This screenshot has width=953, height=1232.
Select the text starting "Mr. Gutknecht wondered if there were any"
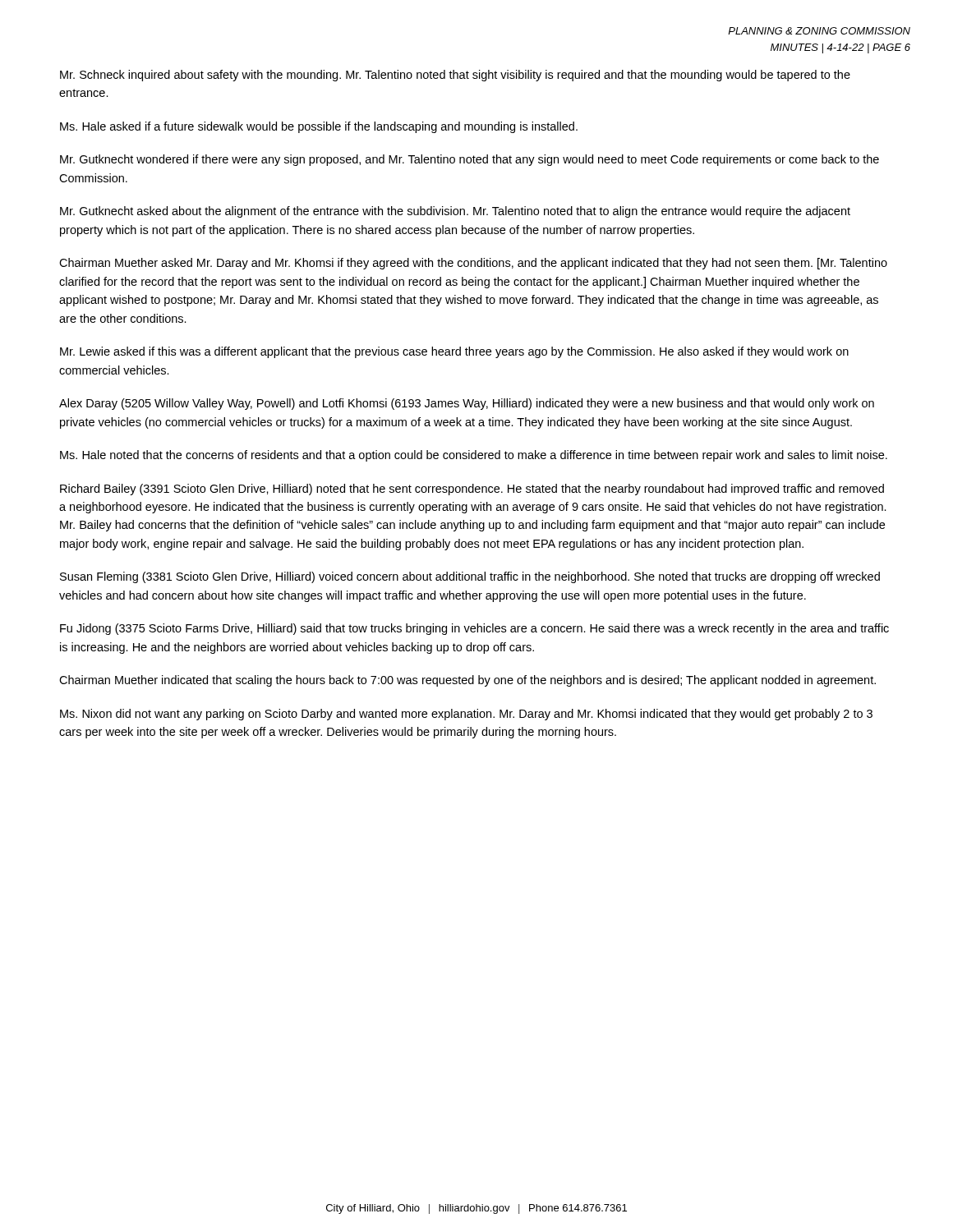[469, 169]
